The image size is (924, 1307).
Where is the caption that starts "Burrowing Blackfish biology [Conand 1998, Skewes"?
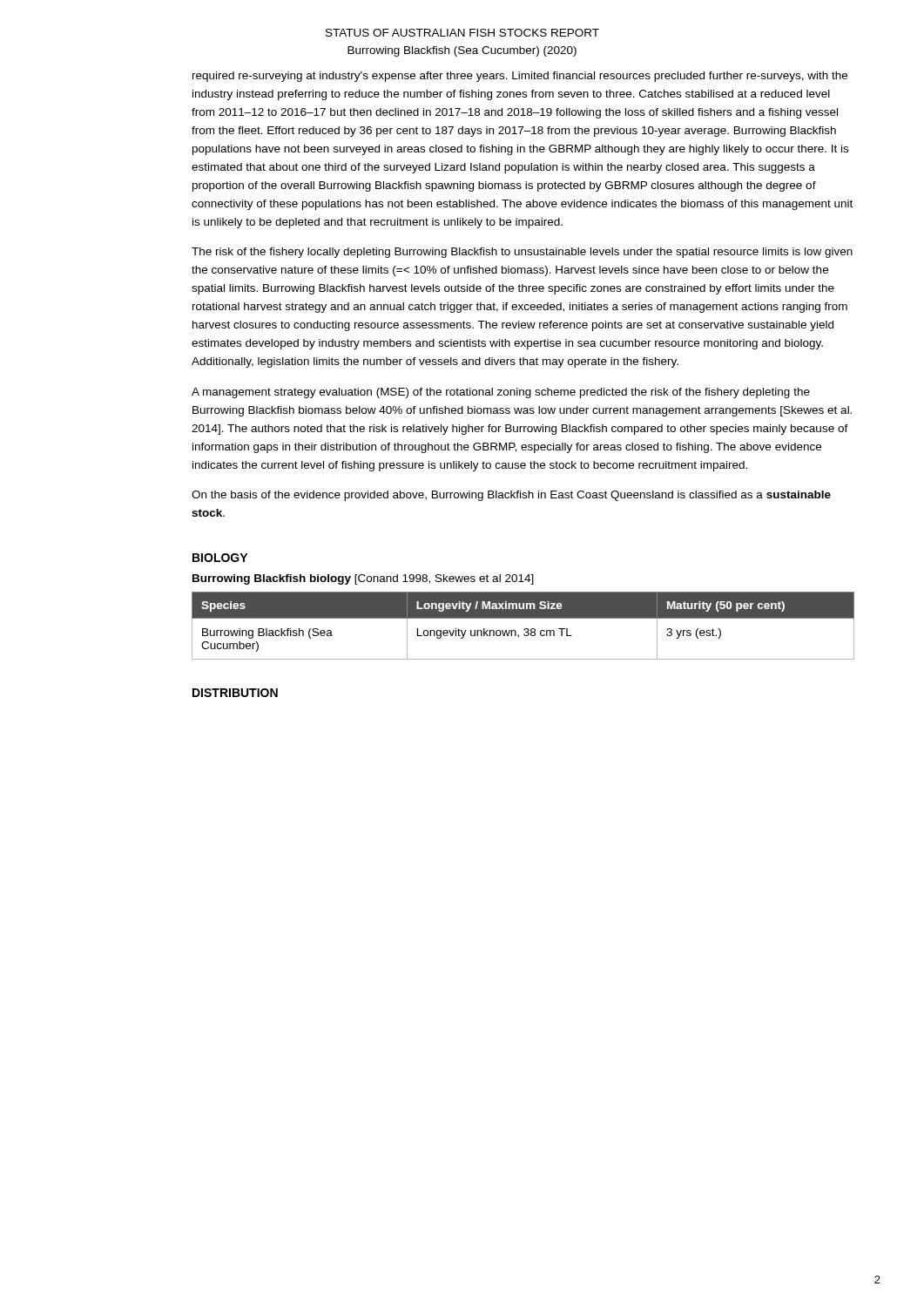point(363,578)
